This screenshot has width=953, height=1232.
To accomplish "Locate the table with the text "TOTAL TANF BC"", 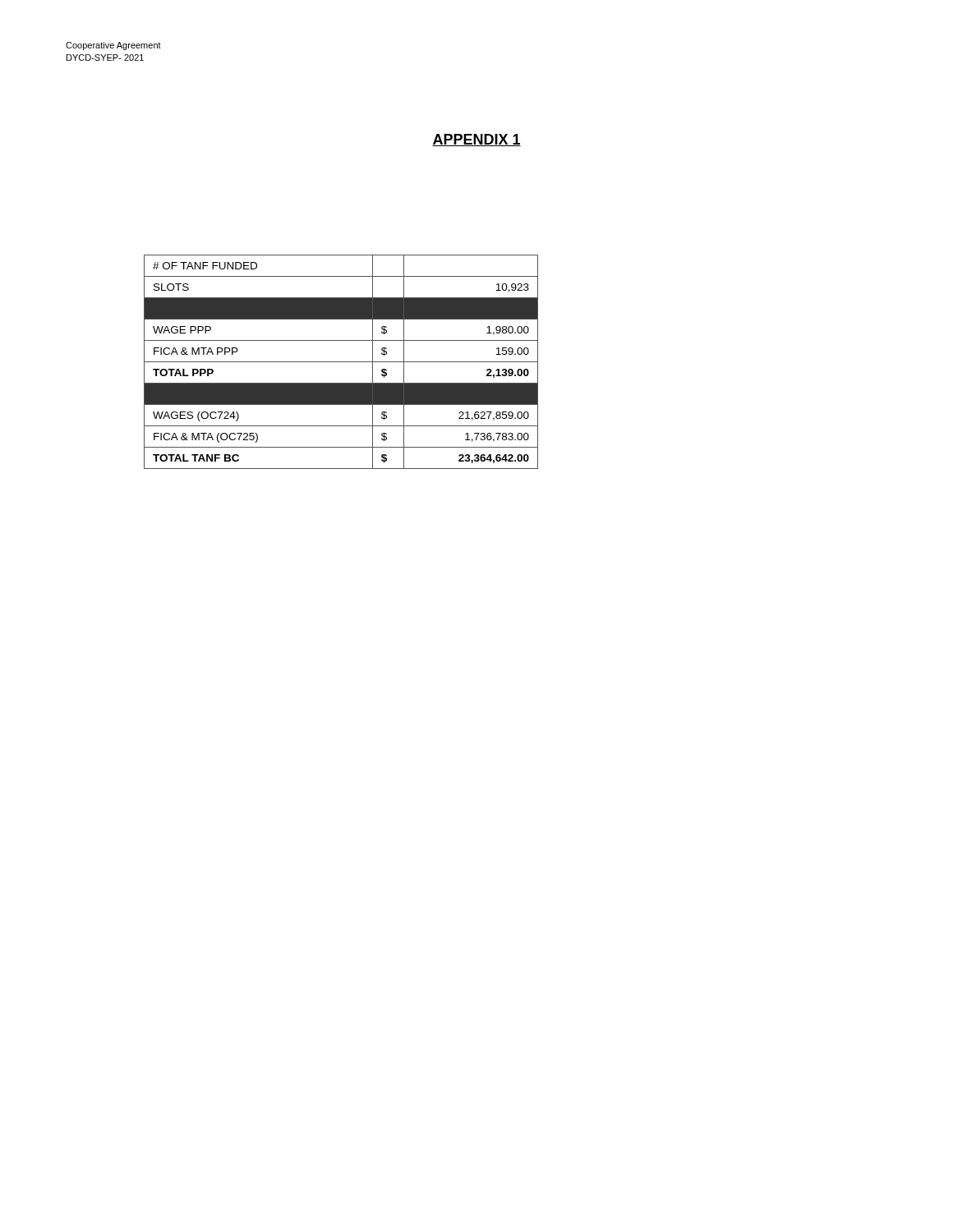I will tap(341, 362).
